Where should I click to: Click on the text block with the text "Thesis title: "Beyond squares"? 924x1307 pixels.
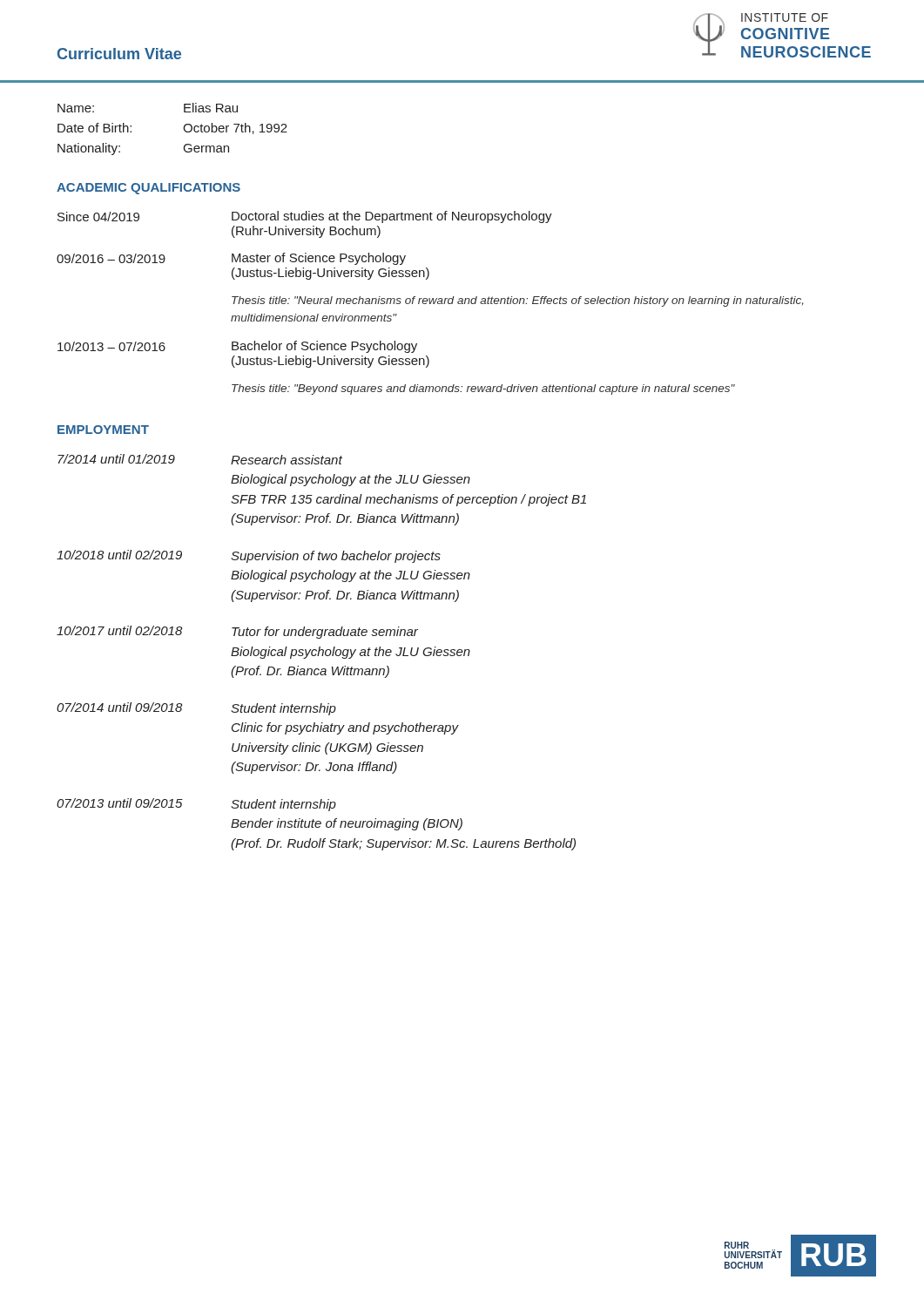[462, 389]
